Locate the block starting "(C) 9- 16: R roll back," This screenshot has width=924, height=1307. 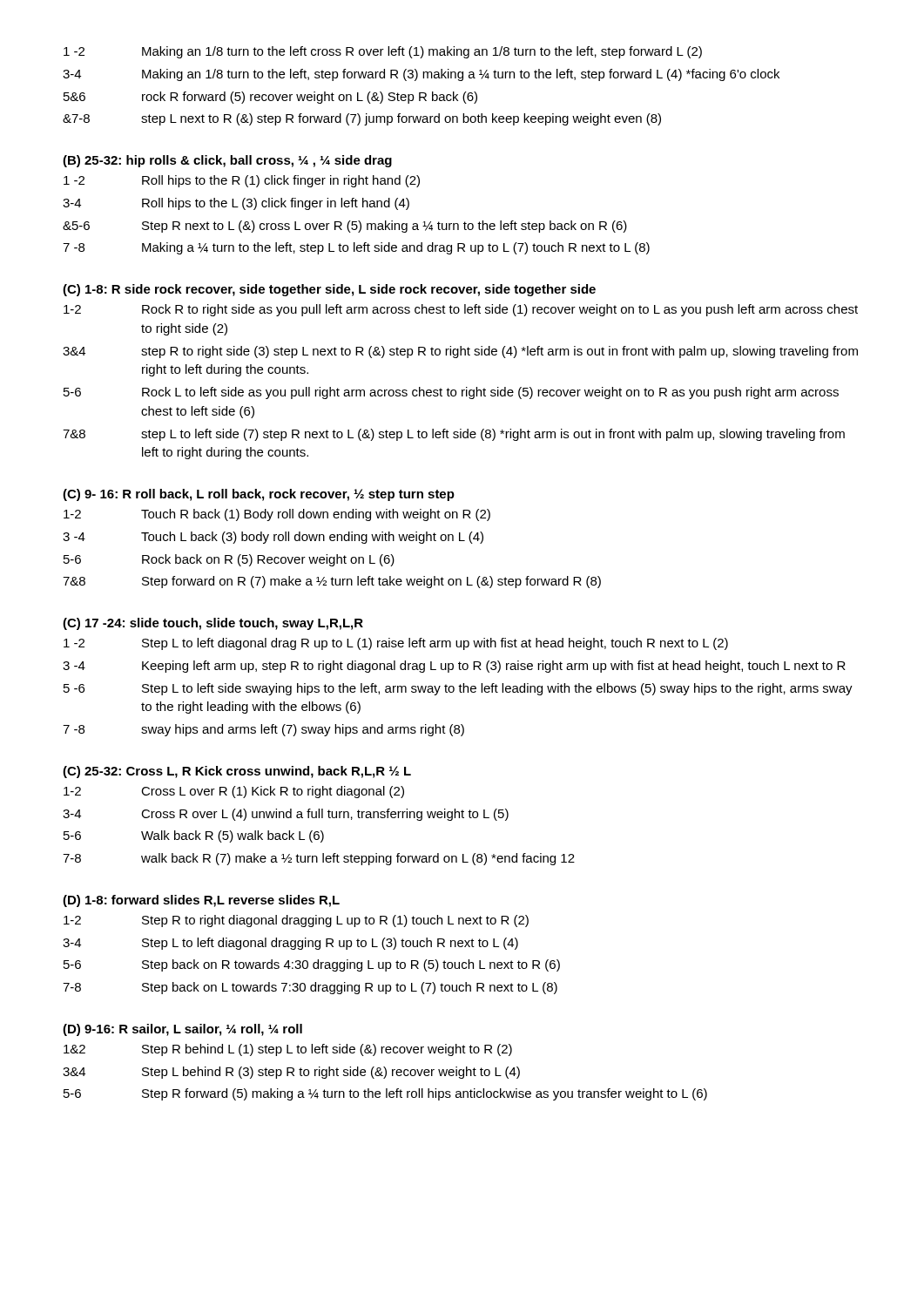coord(259,494)
